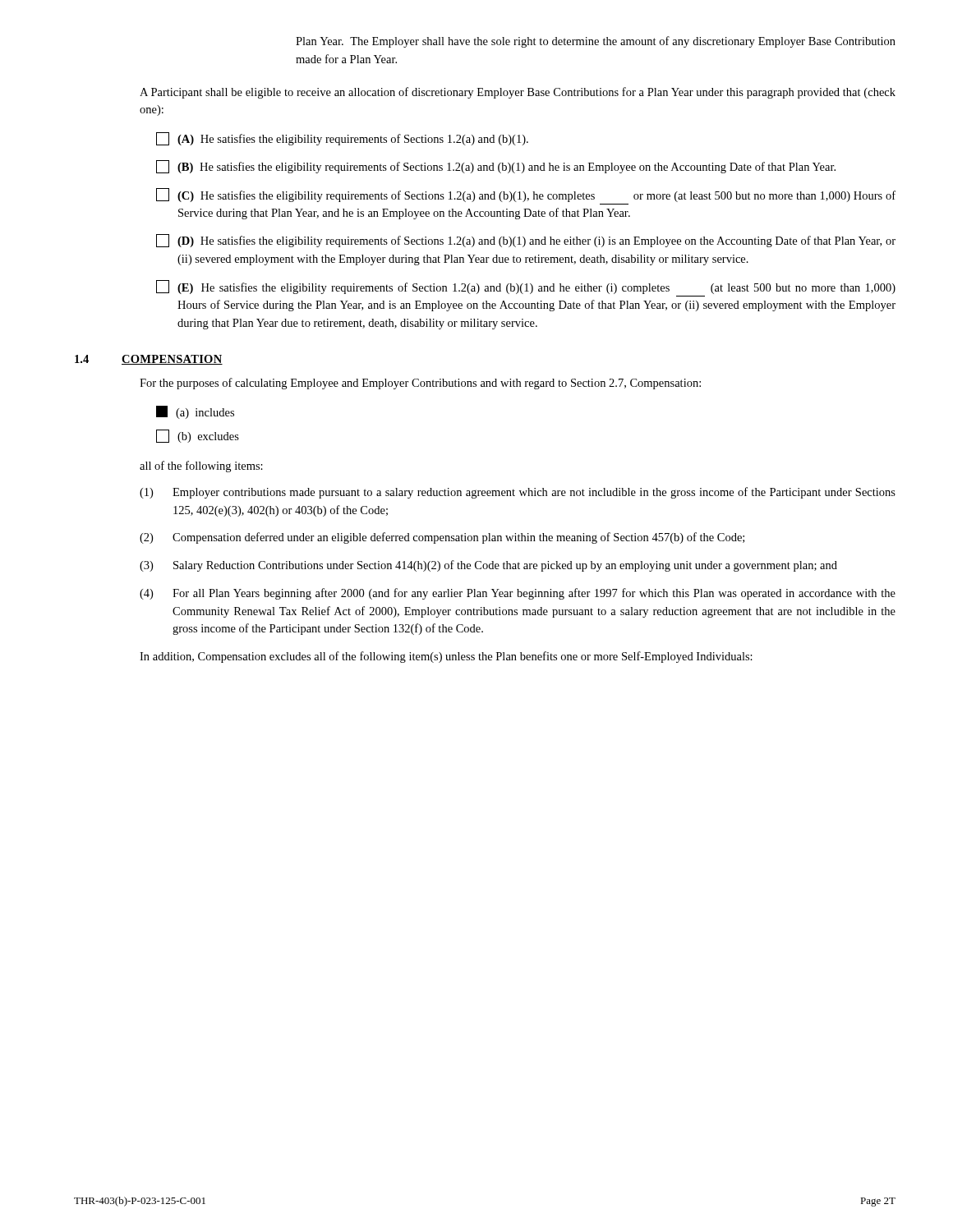The width and height of the screenshot is (953, 1232).
Task: Select the list item that reads "(3) Salary Reduction Contributions under Section"
Action: point(518,566)
